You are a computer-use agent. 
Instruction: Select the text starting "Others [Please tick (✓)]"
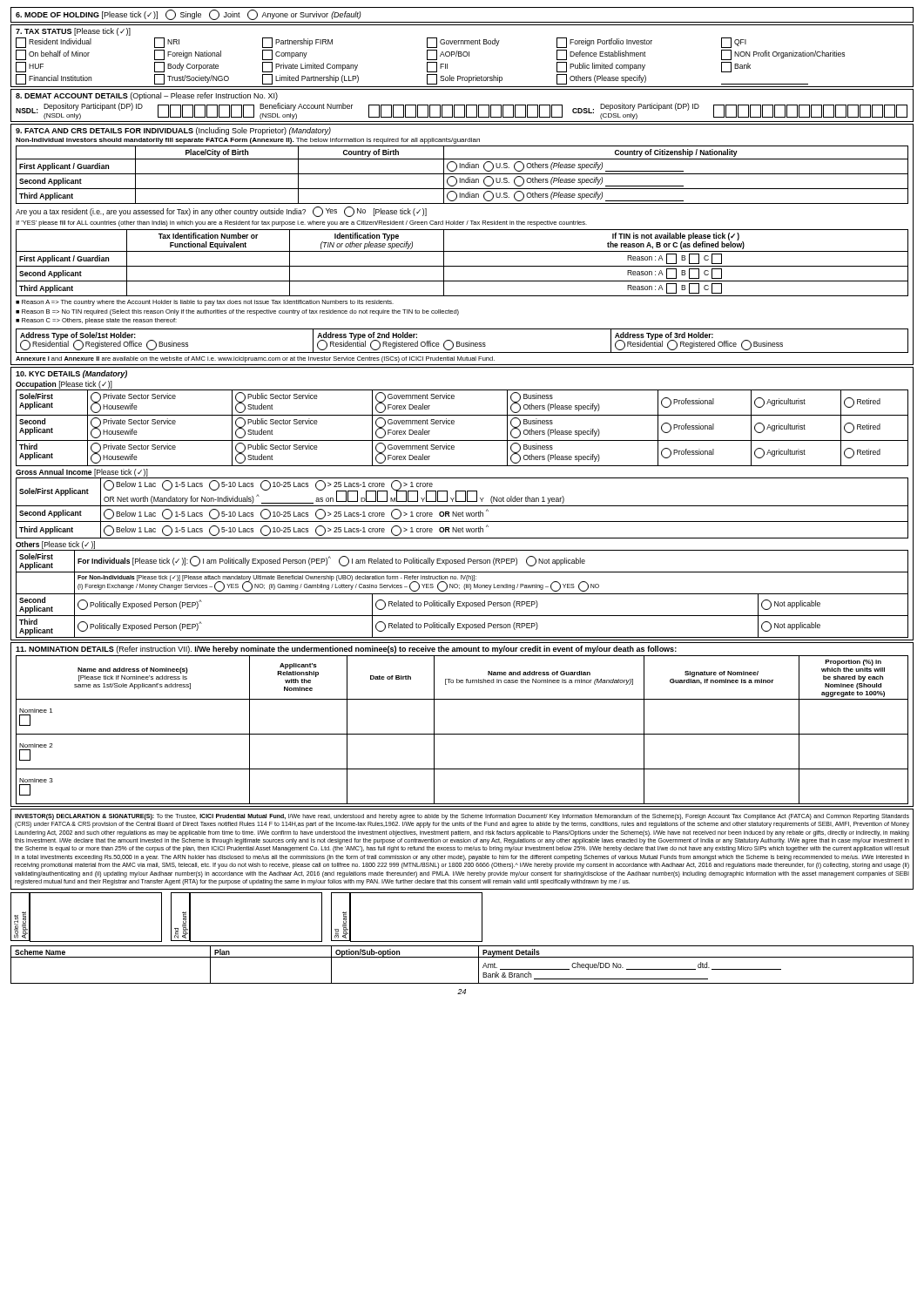pyautogui.click(x=56, y=544)
